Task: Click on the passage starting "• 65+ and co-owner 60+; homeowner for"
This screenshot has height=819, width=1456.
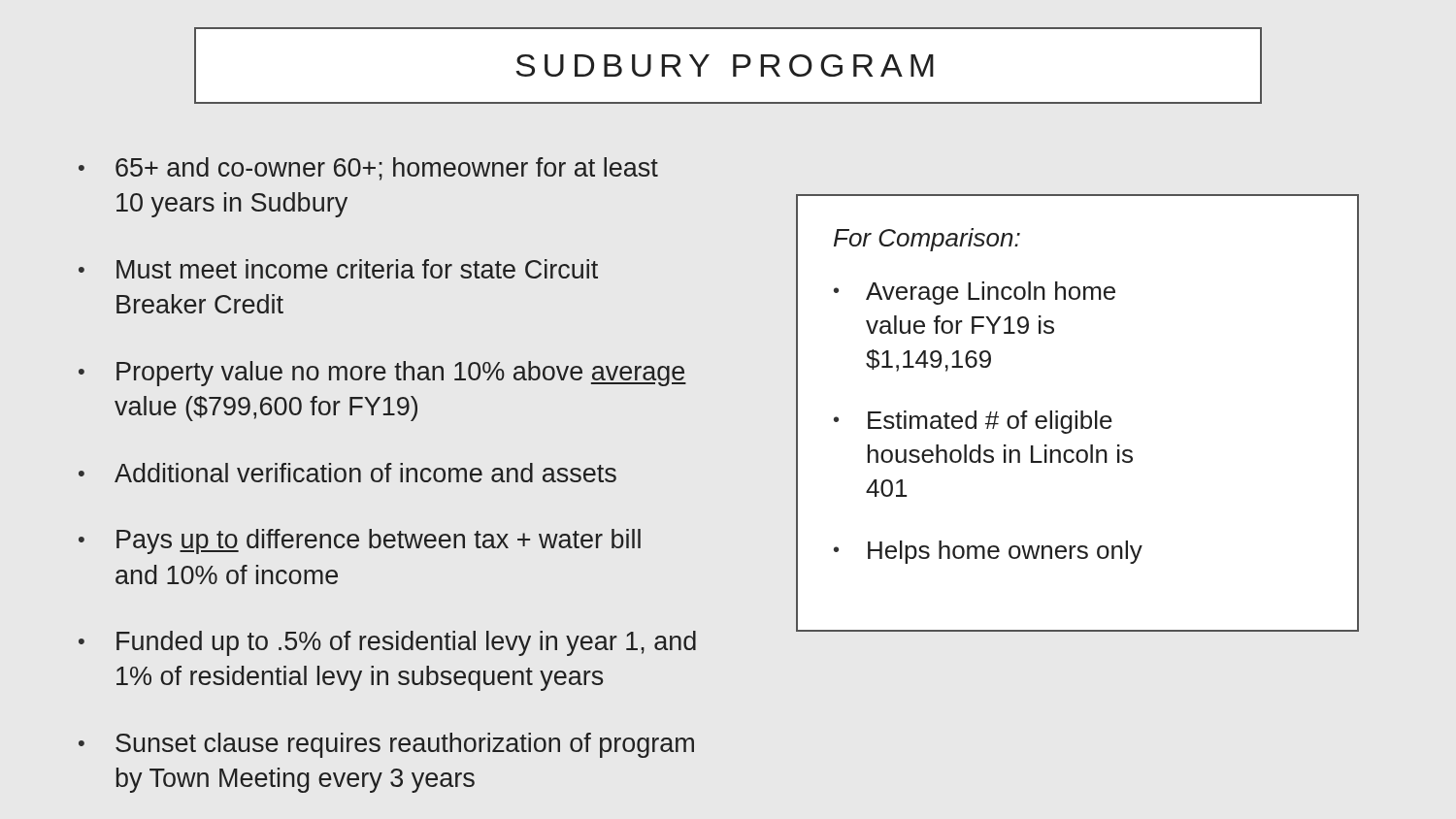Action: click(368, 186)
